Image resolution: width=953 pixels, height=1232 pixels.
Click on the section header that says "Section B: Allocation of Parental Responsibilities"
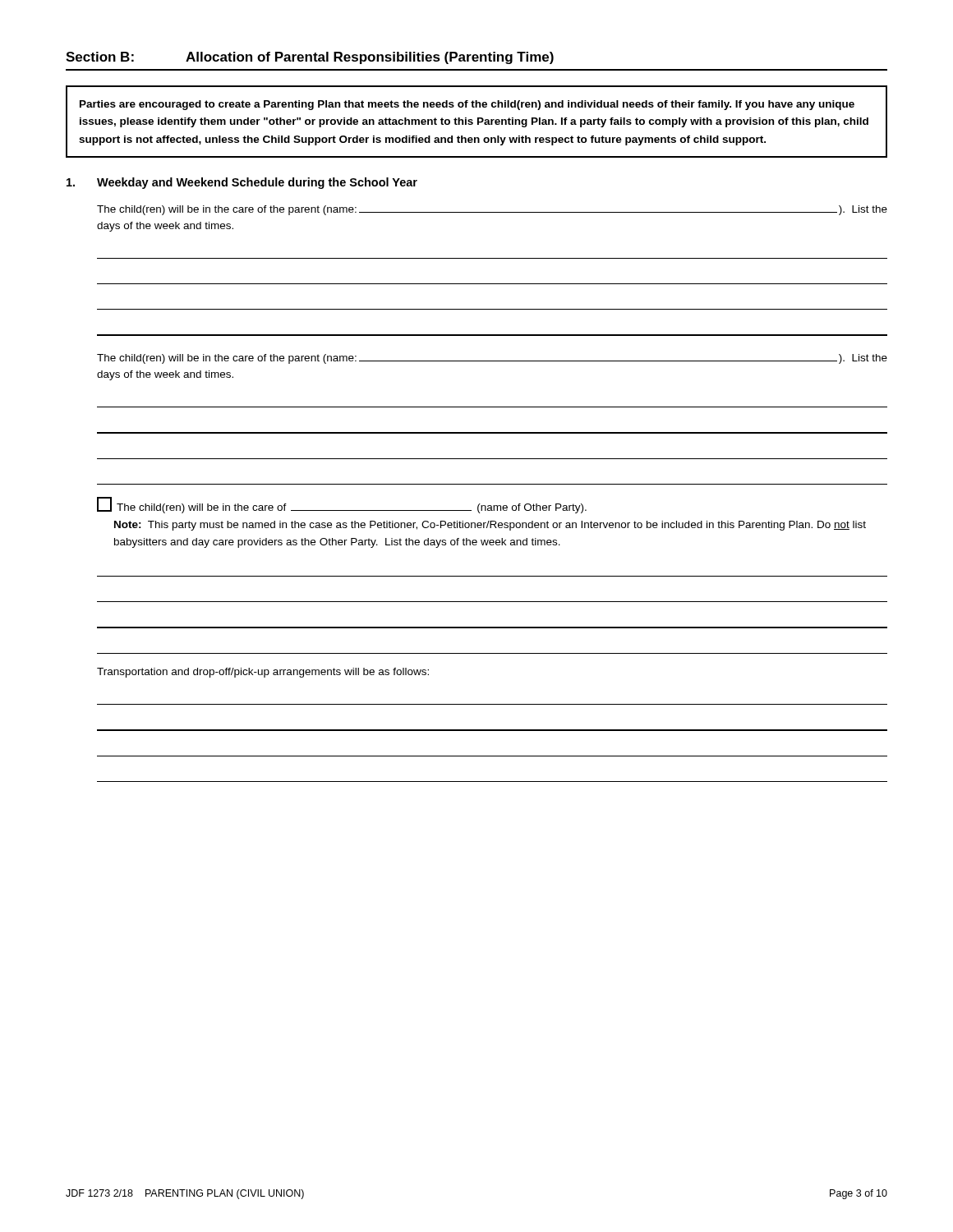[310, 57]
